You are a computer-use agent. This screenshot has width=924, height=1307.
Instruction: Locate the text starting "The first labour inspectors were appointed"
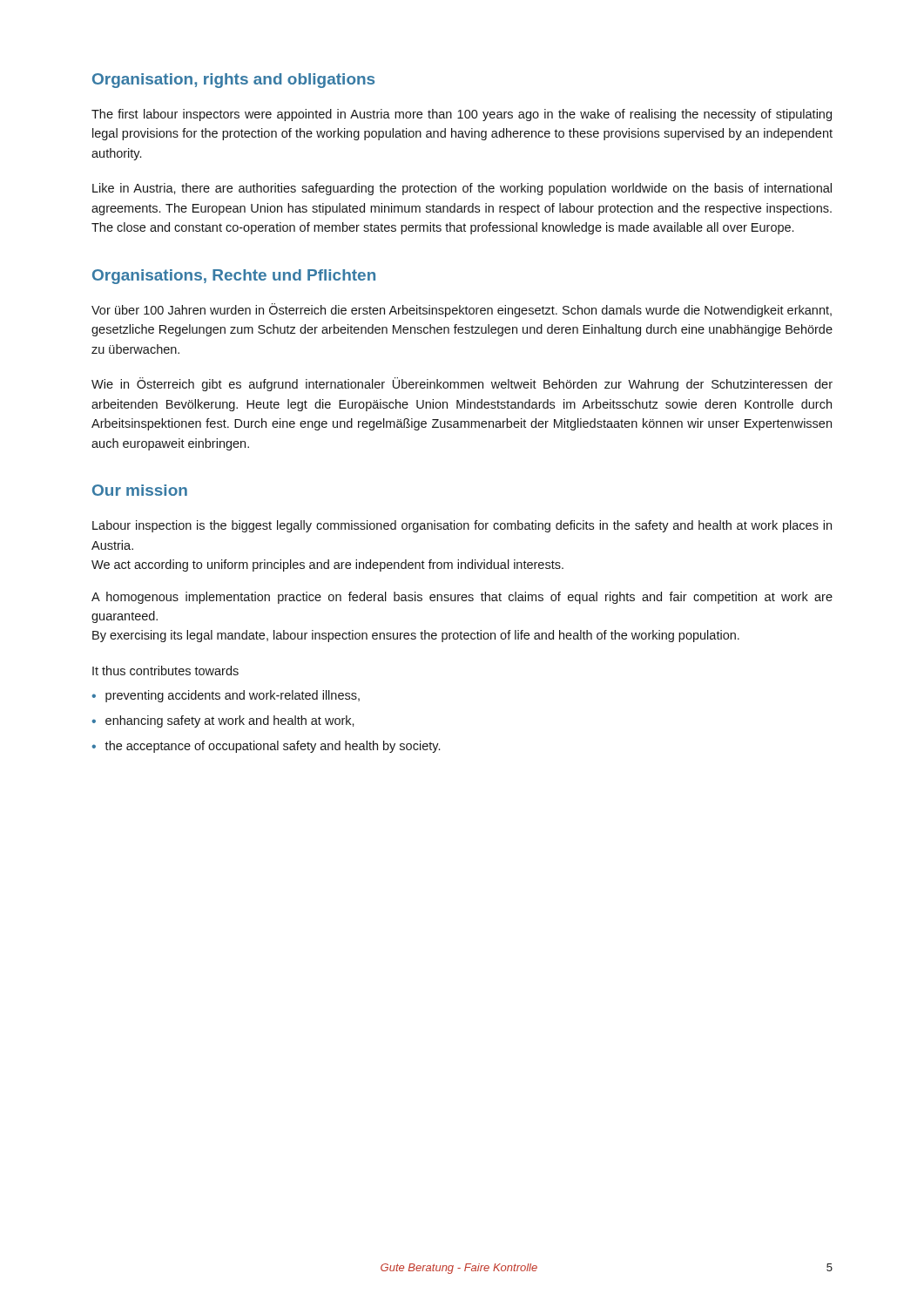(x=462, y=134)
